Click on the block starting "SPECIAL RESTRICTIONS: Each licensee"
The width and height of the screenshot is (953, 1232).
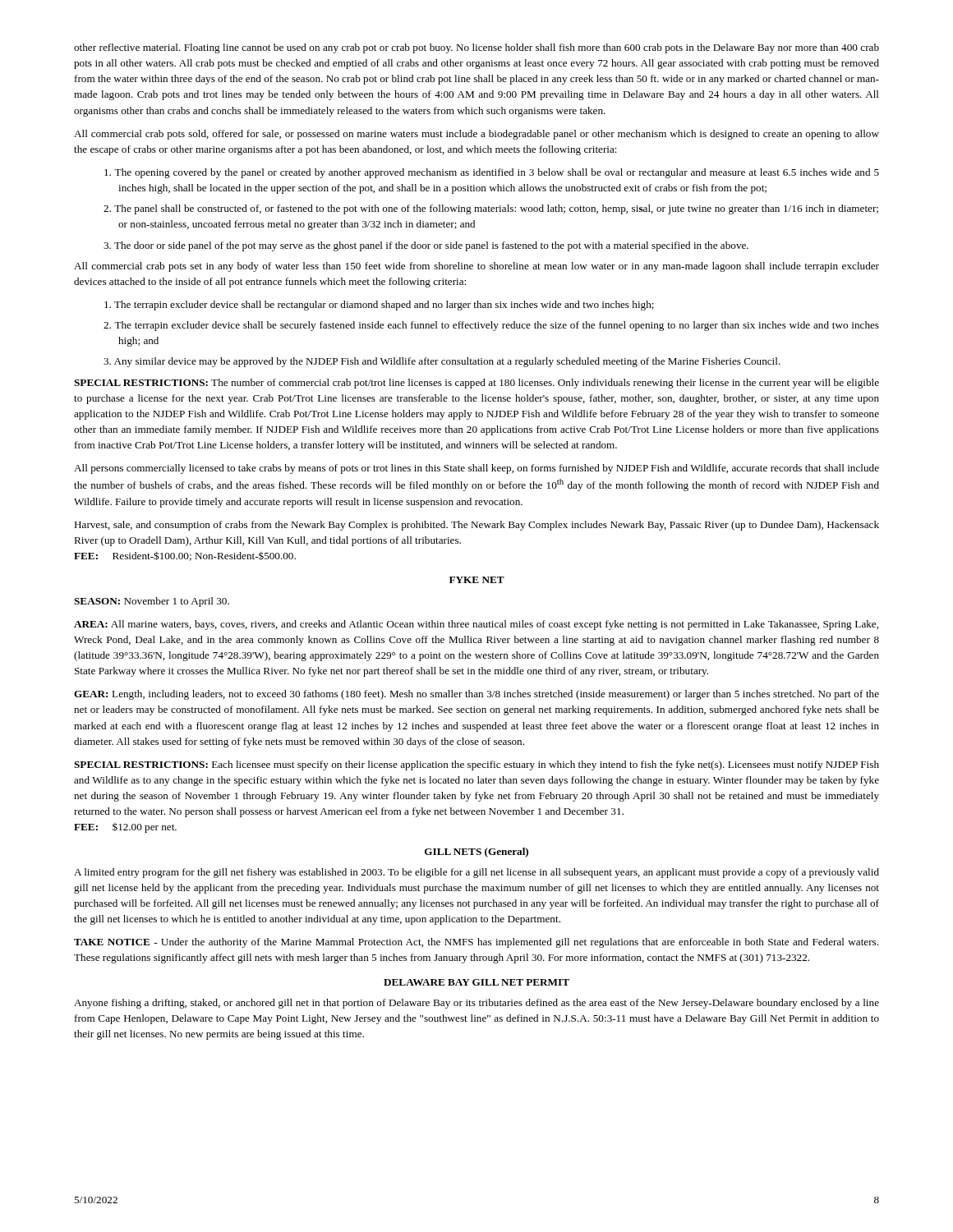(x=476, y=796)
